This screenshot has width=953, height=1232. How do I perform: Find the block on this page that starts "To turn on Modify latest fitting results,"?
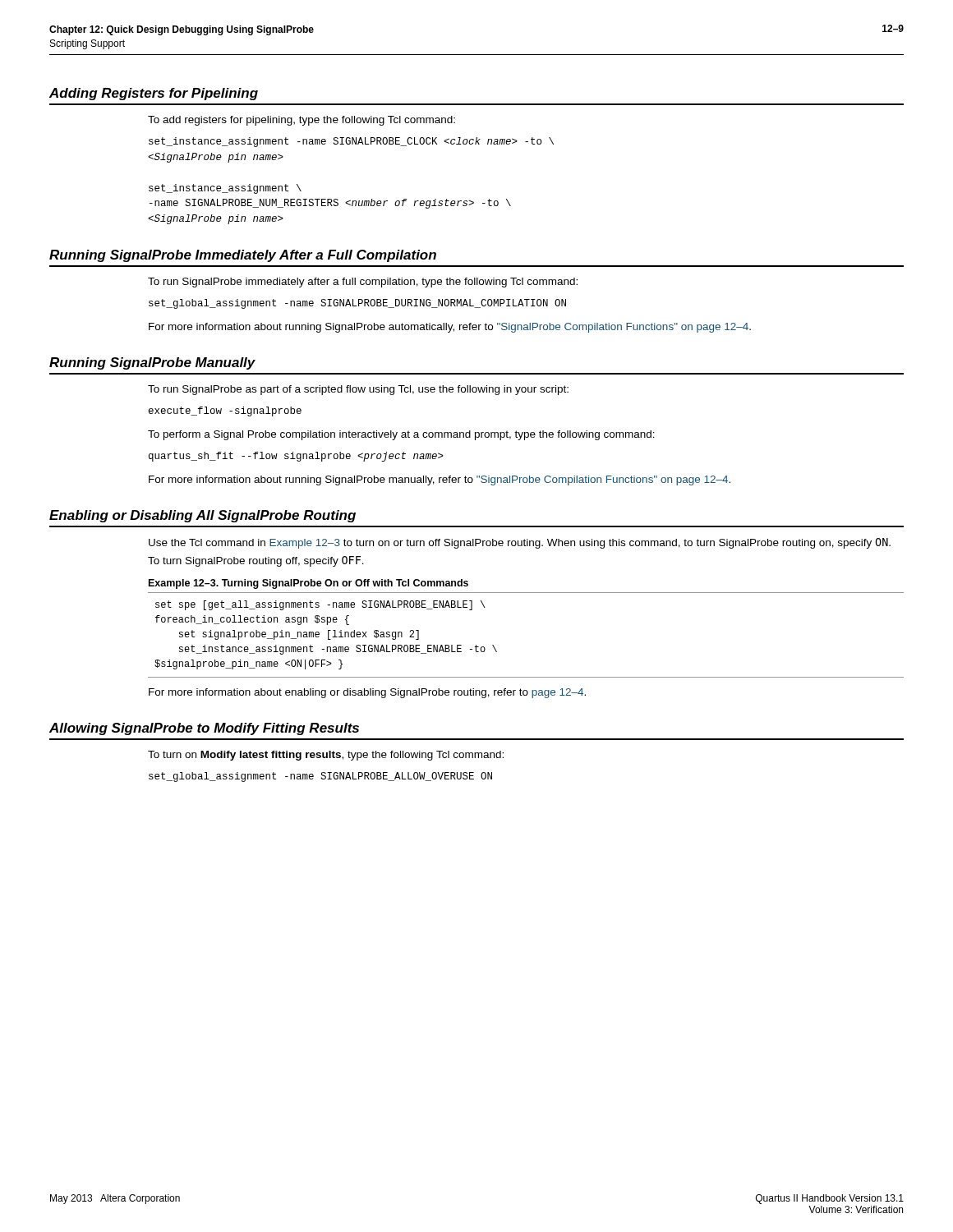click(326, 754)
